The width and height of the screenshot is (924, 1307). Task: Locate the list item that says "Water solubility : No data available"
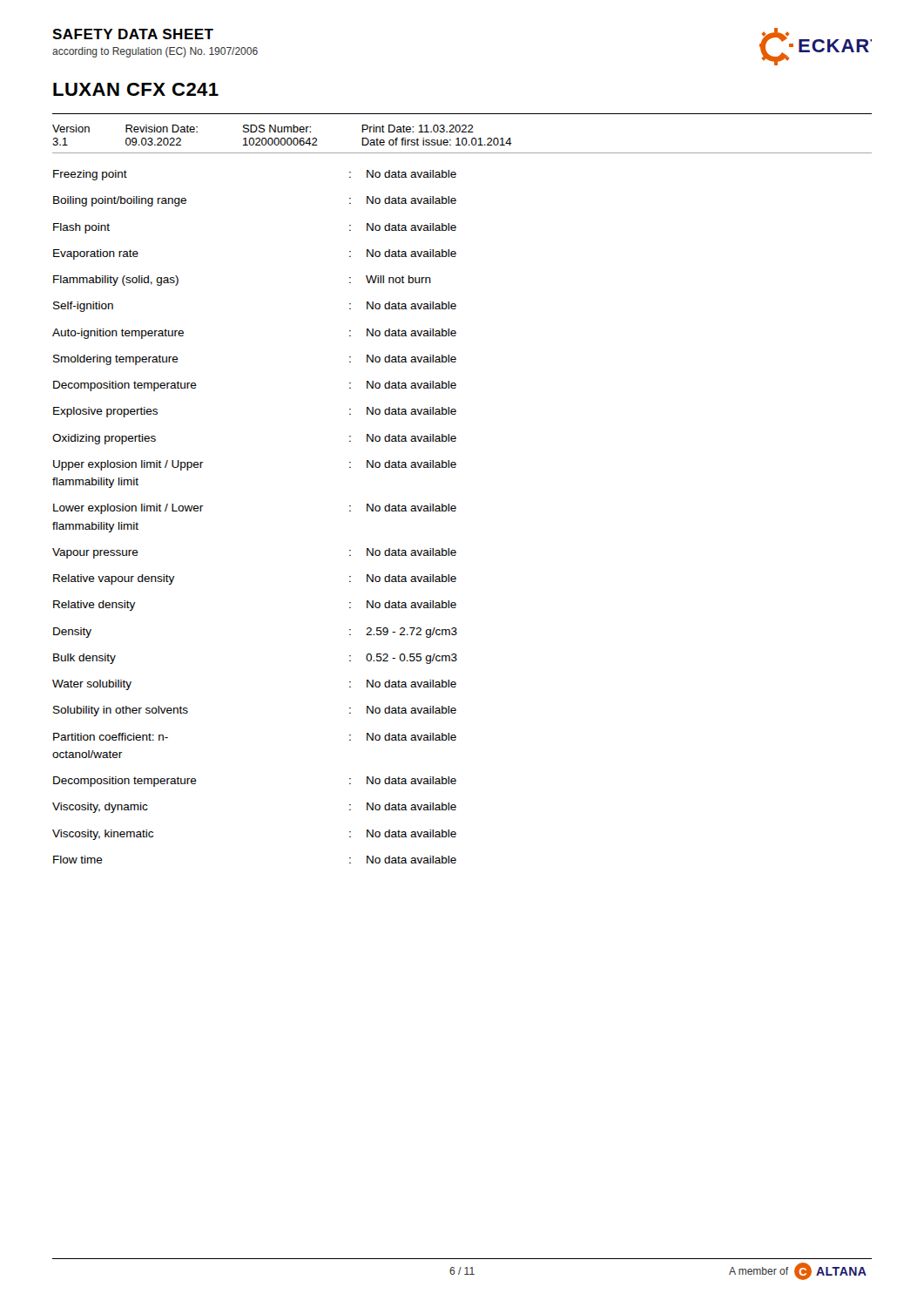click(462, 684)
